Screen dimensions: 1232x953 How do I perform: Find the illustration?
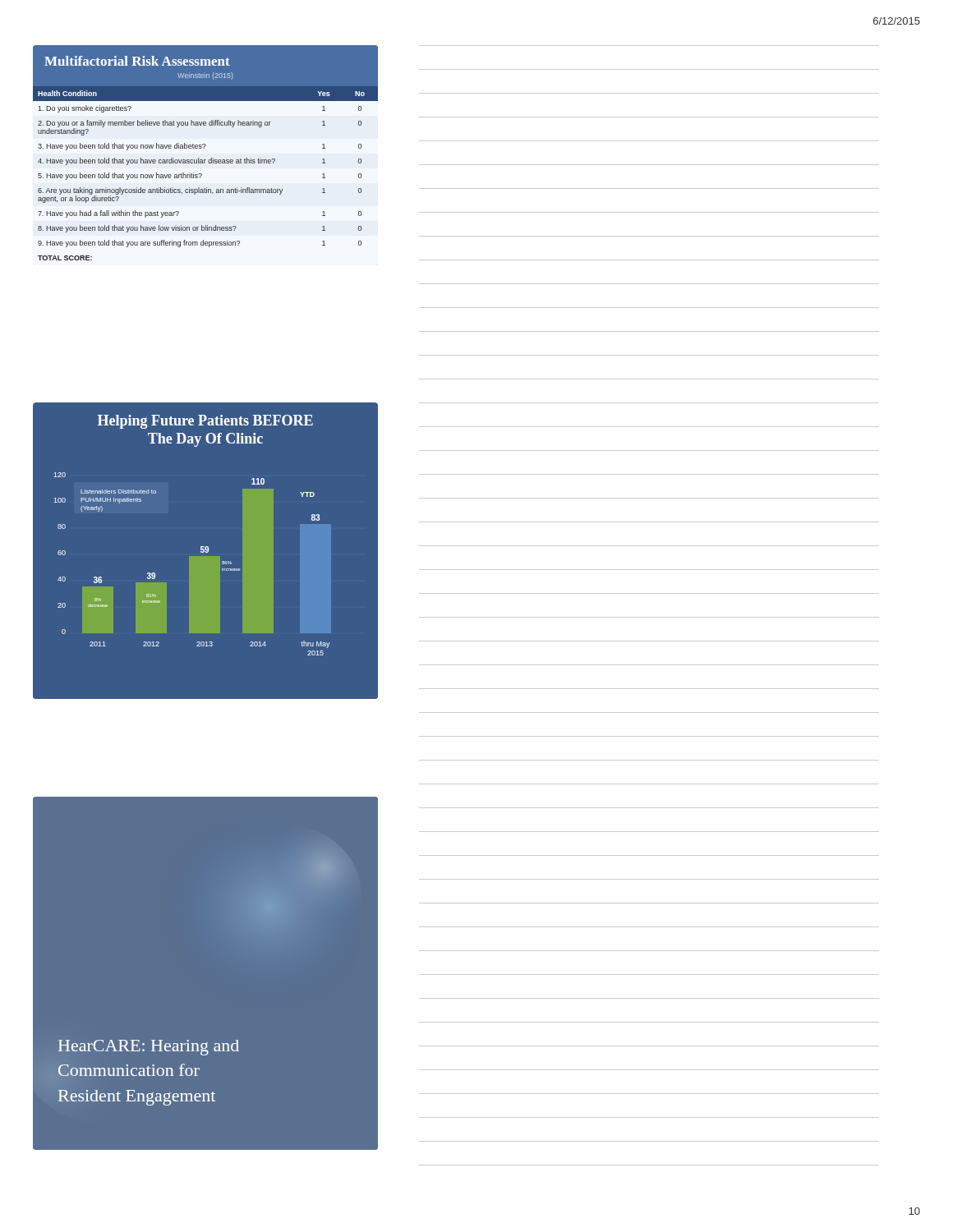click(x=205, y=973)
